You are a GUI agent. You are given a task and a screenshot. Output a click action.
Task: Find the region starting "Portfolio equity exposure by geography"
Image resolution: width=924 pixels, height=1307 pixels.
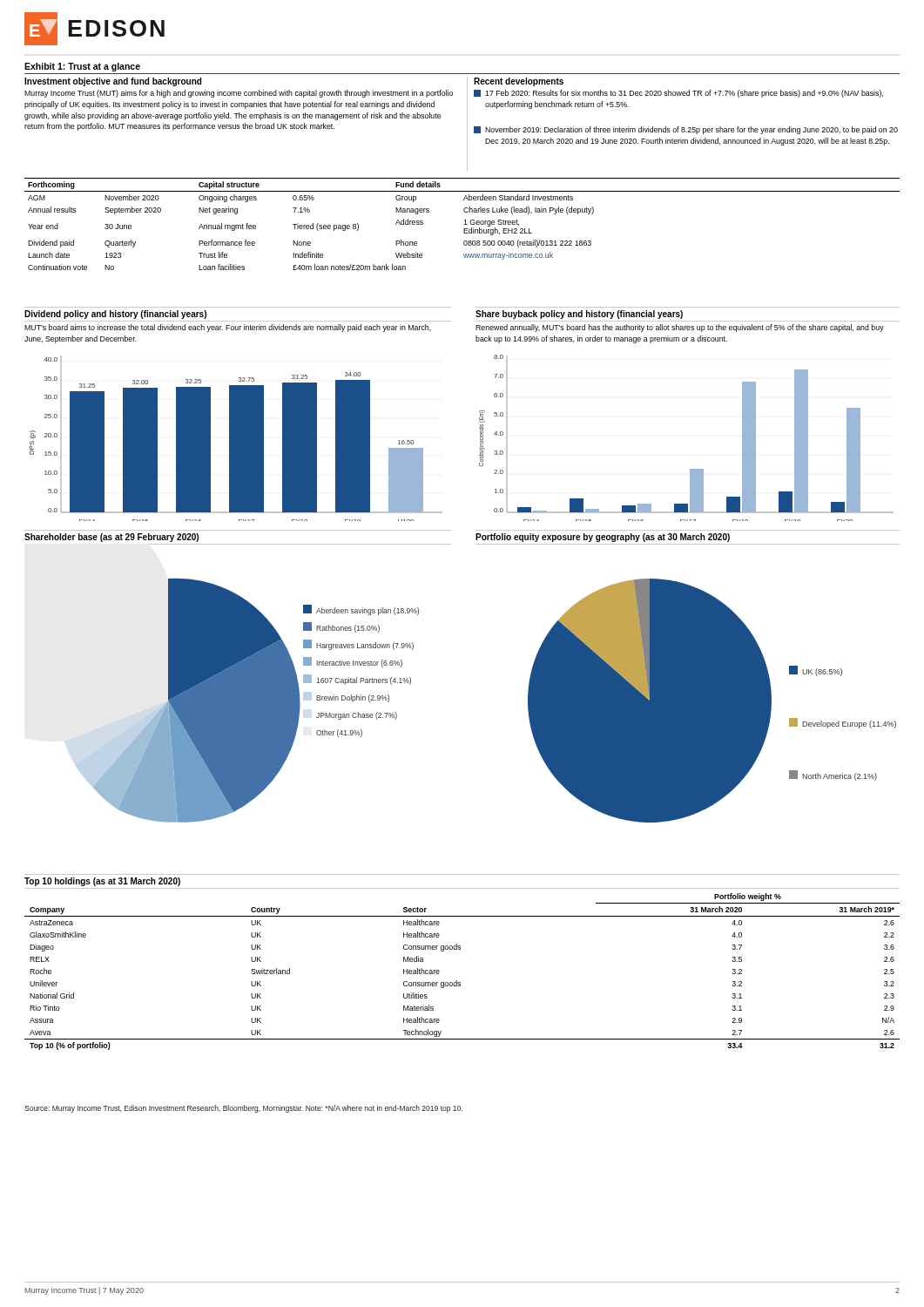pyautogui.click(x=603, y=537)
